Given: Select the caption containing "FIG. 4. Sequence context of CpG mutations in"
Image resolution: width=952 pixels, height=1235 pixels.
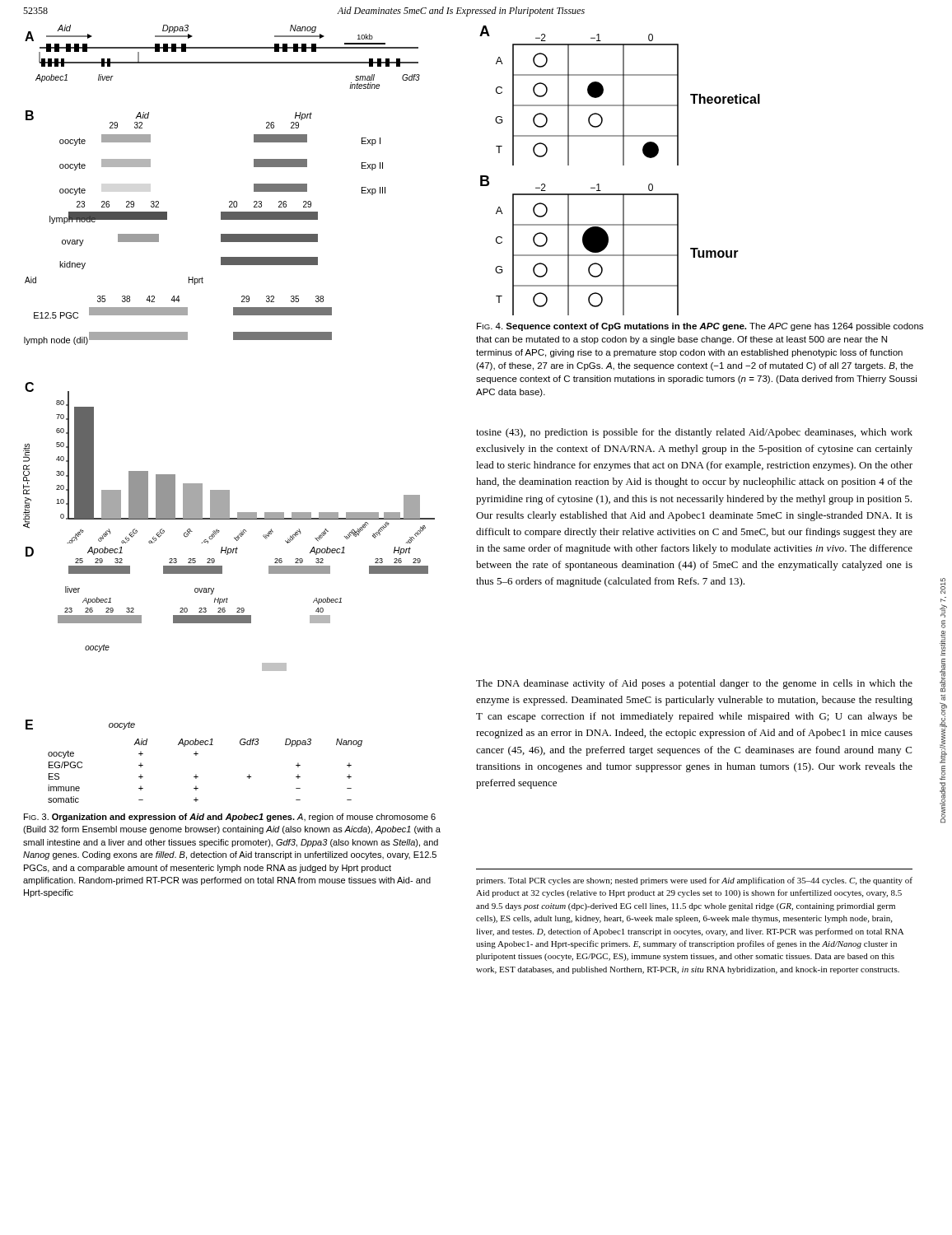Looking at the screenshot, I should [x=700, y=359].
